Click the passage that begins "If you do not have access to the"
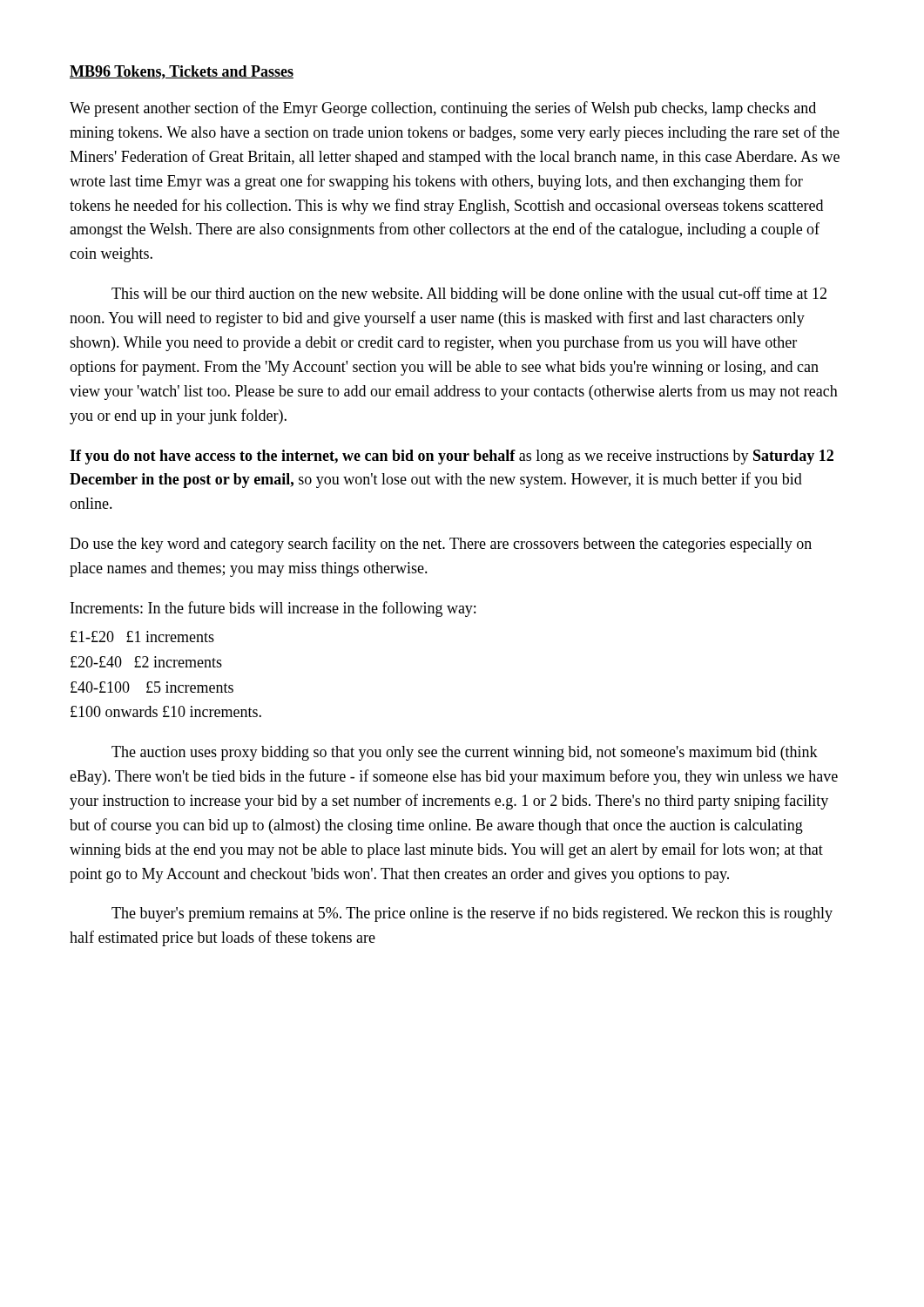924x1307 pixels. click(x=452, y=480)
